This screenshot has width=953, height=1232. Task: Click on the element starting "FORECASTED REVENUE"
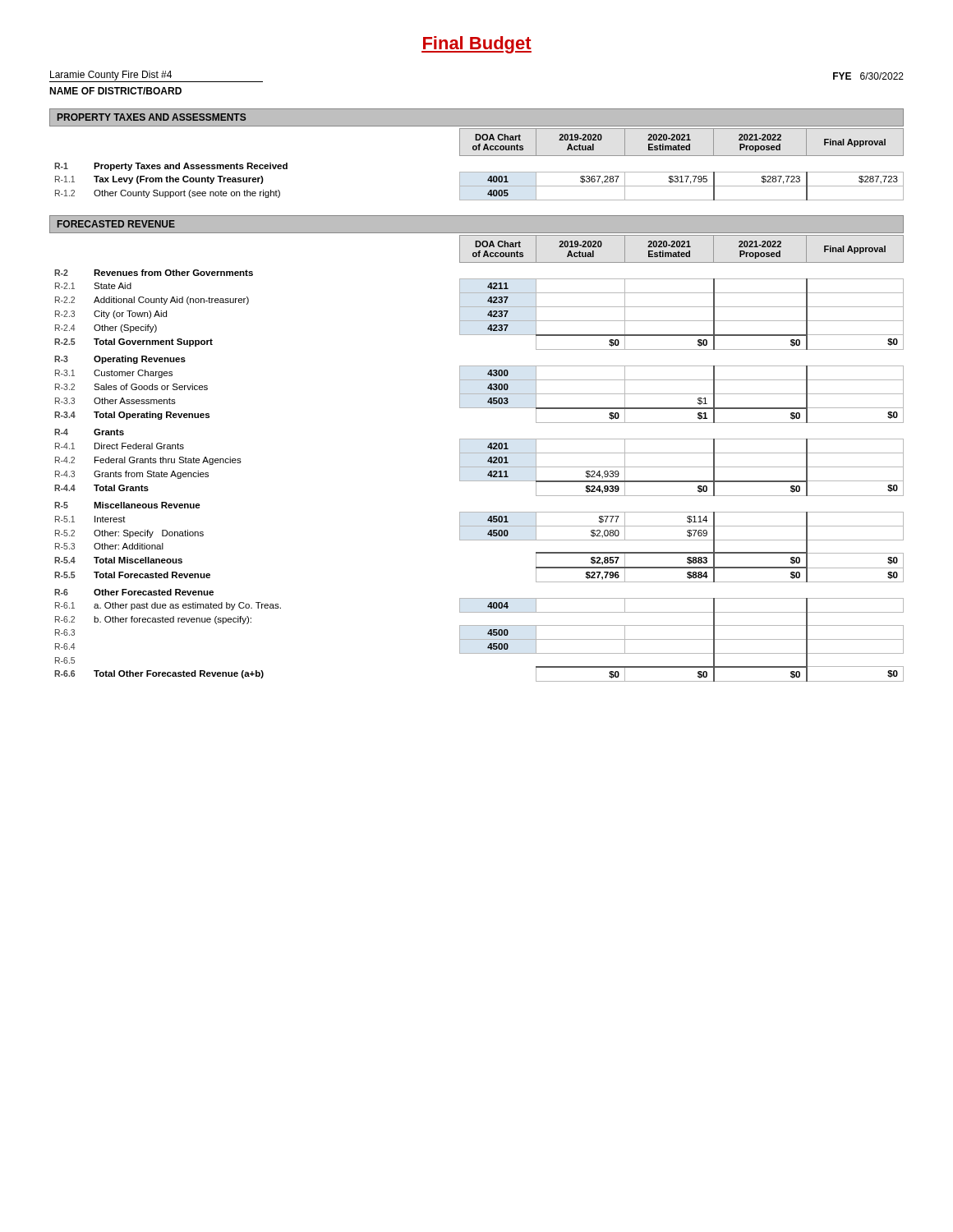(116, 224)
